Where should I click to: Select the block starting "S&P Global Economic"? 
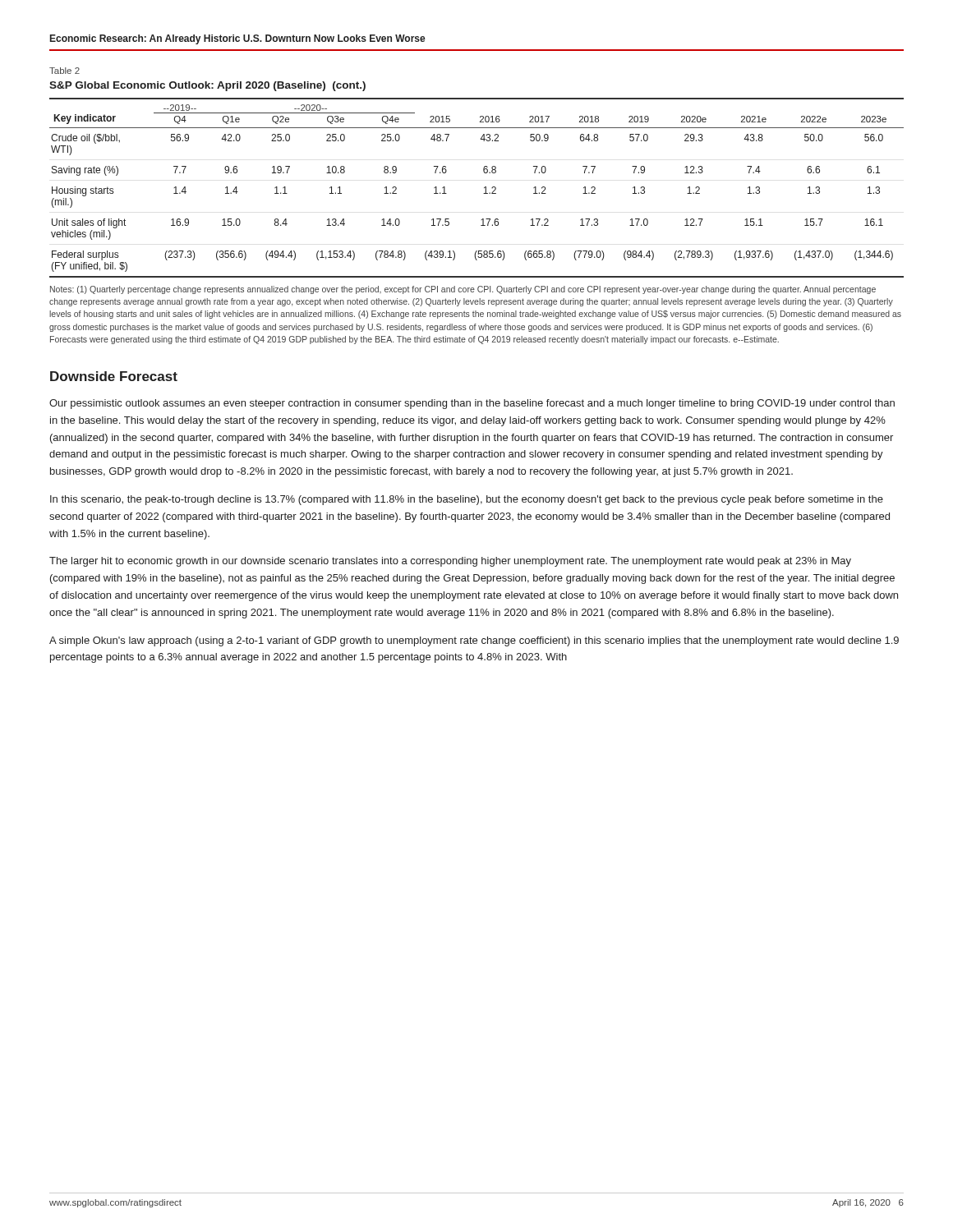click(x=208, y=85)
